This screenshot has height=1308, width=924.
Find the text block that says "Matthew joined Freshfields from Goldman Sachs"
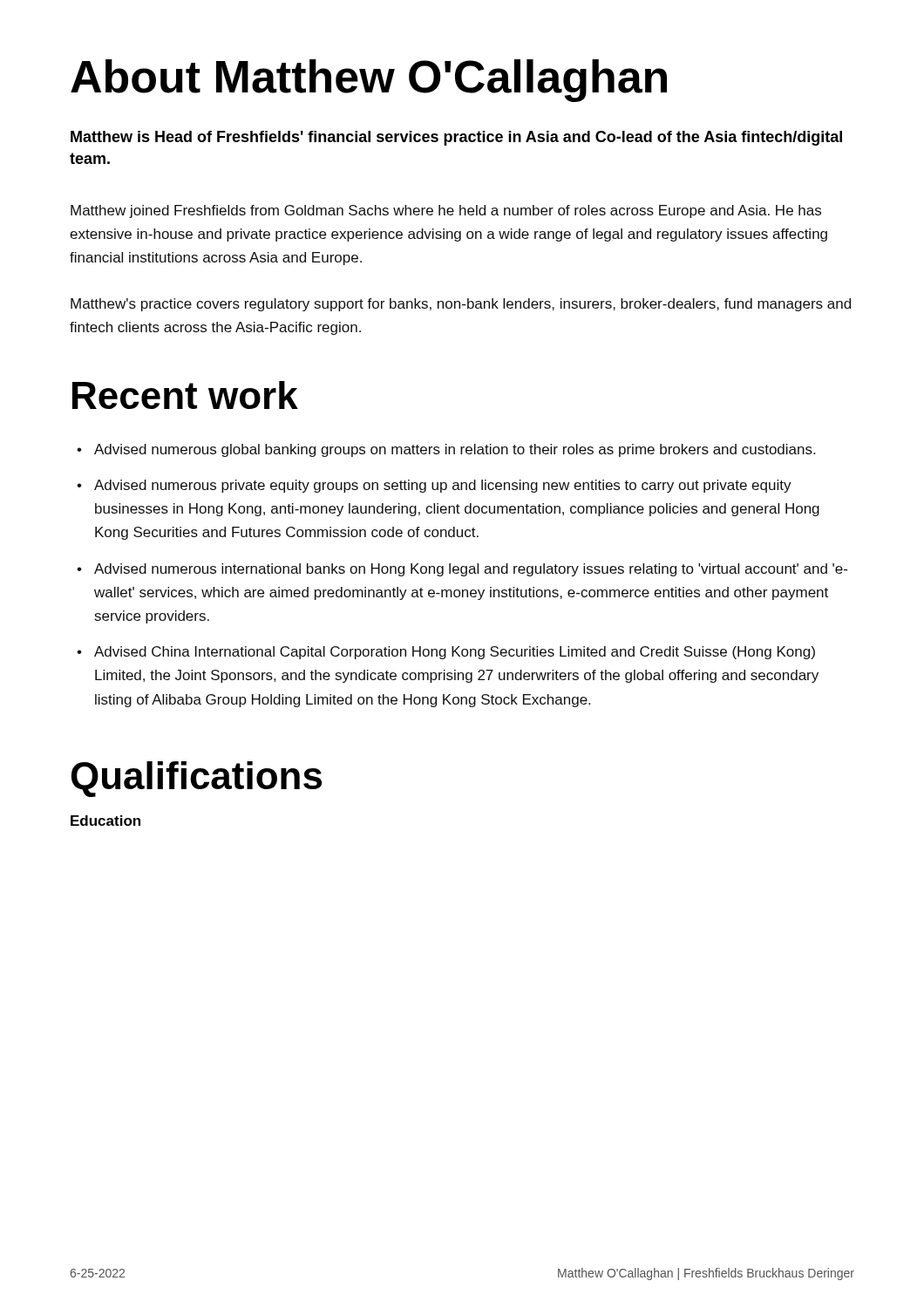point(449,234)
